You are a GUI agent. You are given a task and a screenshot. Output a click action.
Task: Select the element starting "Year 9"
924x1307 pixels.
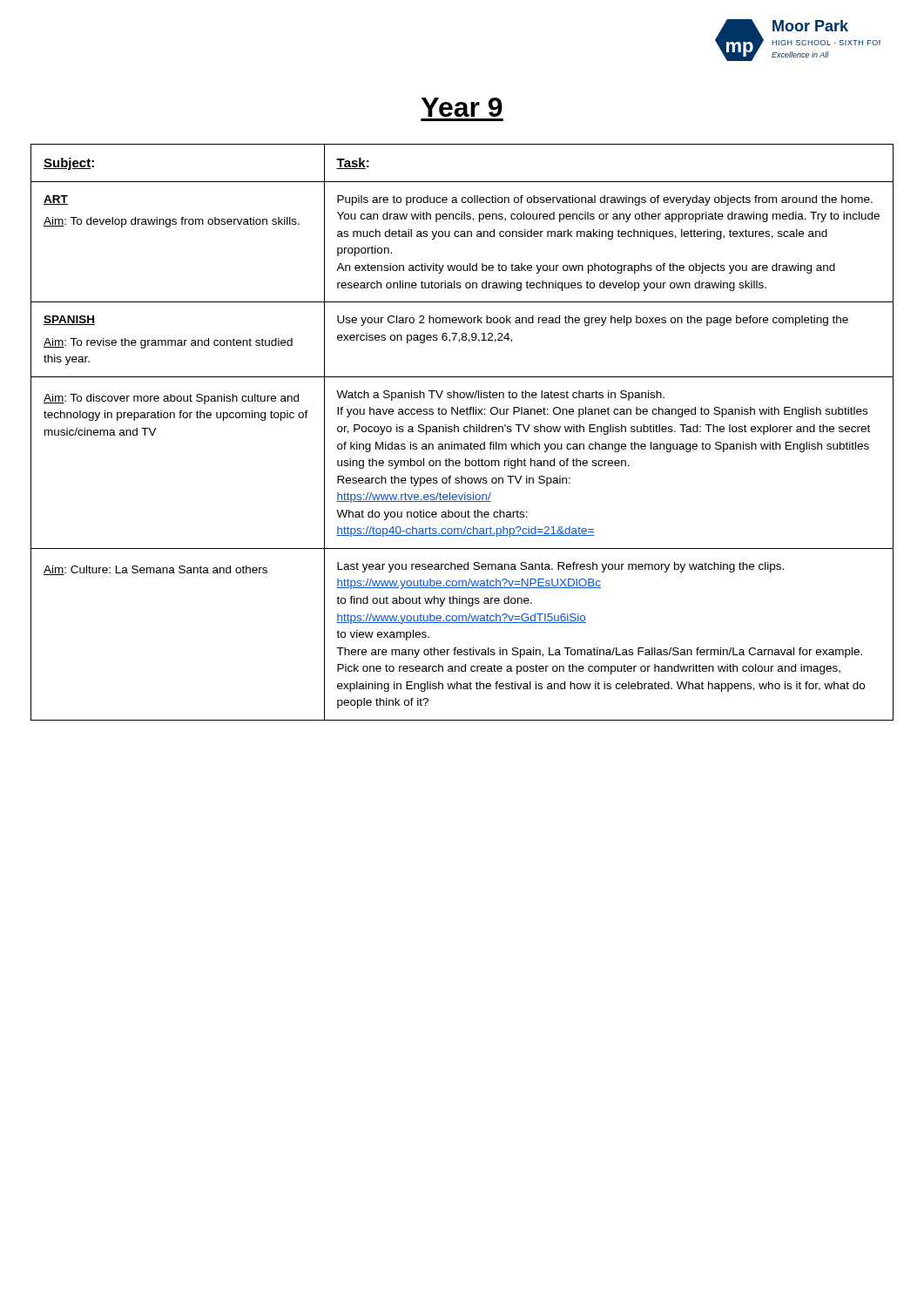[x=462, y=108]
